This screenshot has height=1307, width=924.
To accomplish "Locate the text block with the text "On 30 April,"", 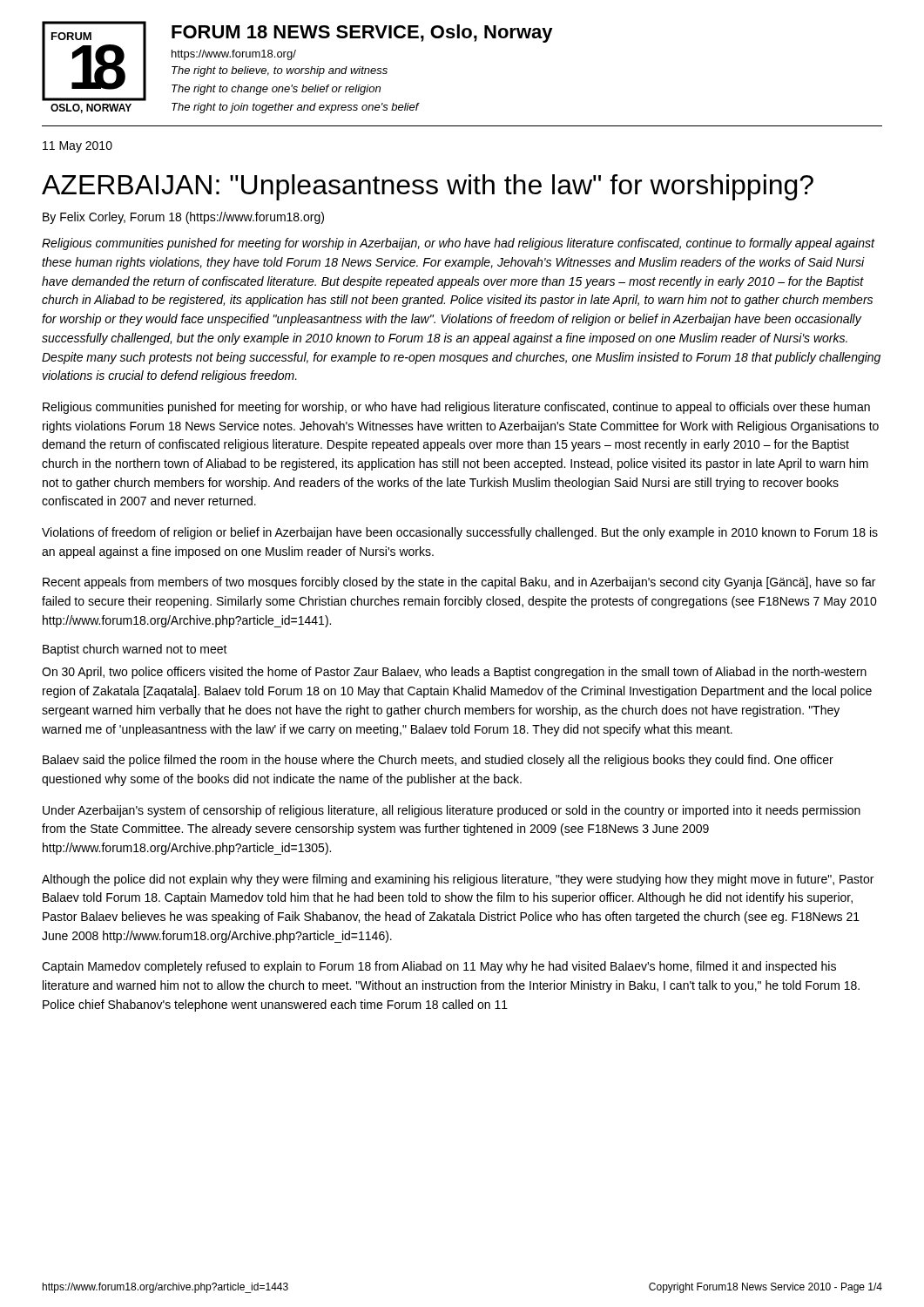I will coord(457,701).
